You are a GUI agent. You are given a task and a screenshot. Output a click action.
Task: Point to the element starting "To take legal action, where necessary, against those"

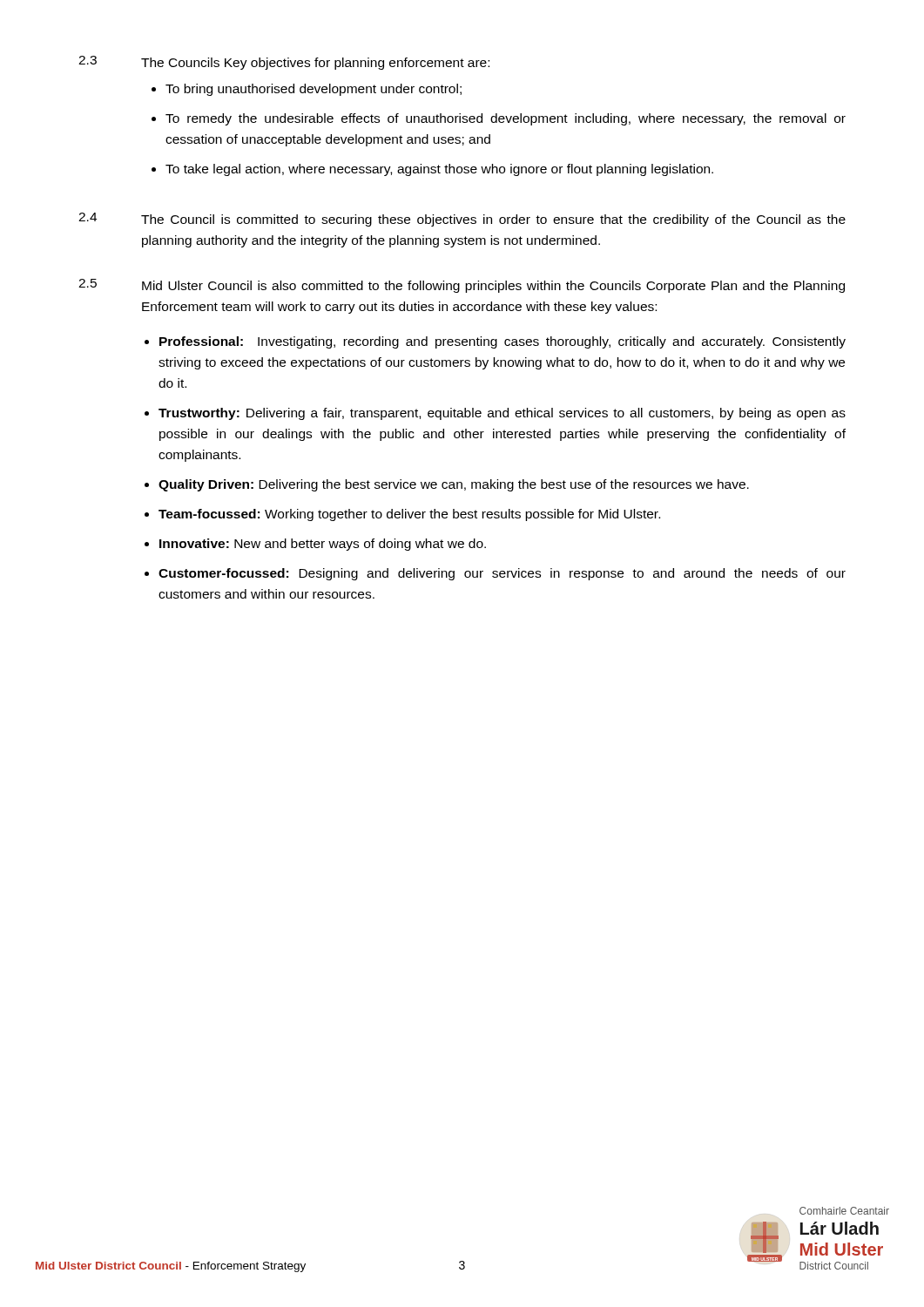pyautogui.click(x=440, y=169)
